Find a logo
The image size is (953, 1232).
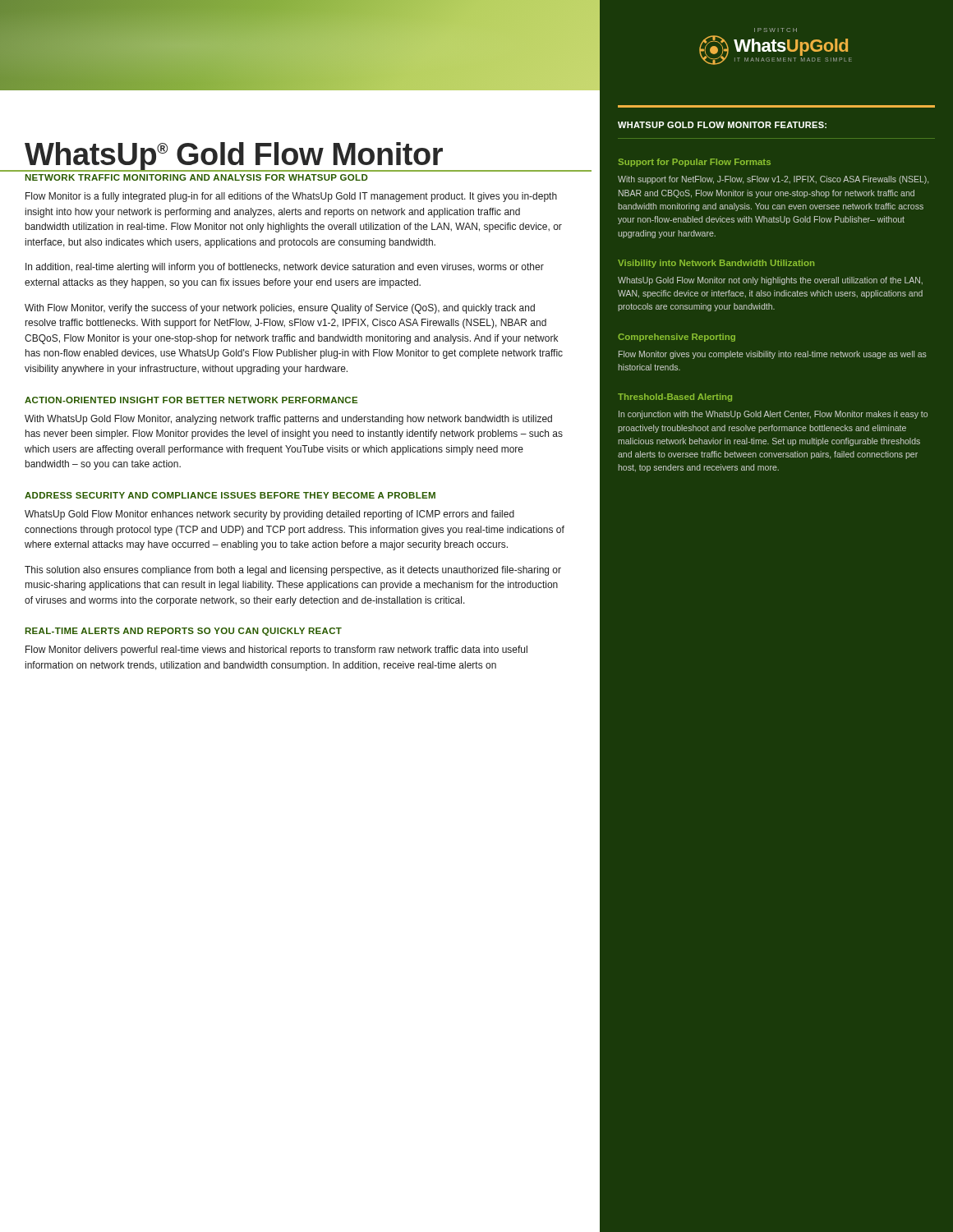point(776,45)
